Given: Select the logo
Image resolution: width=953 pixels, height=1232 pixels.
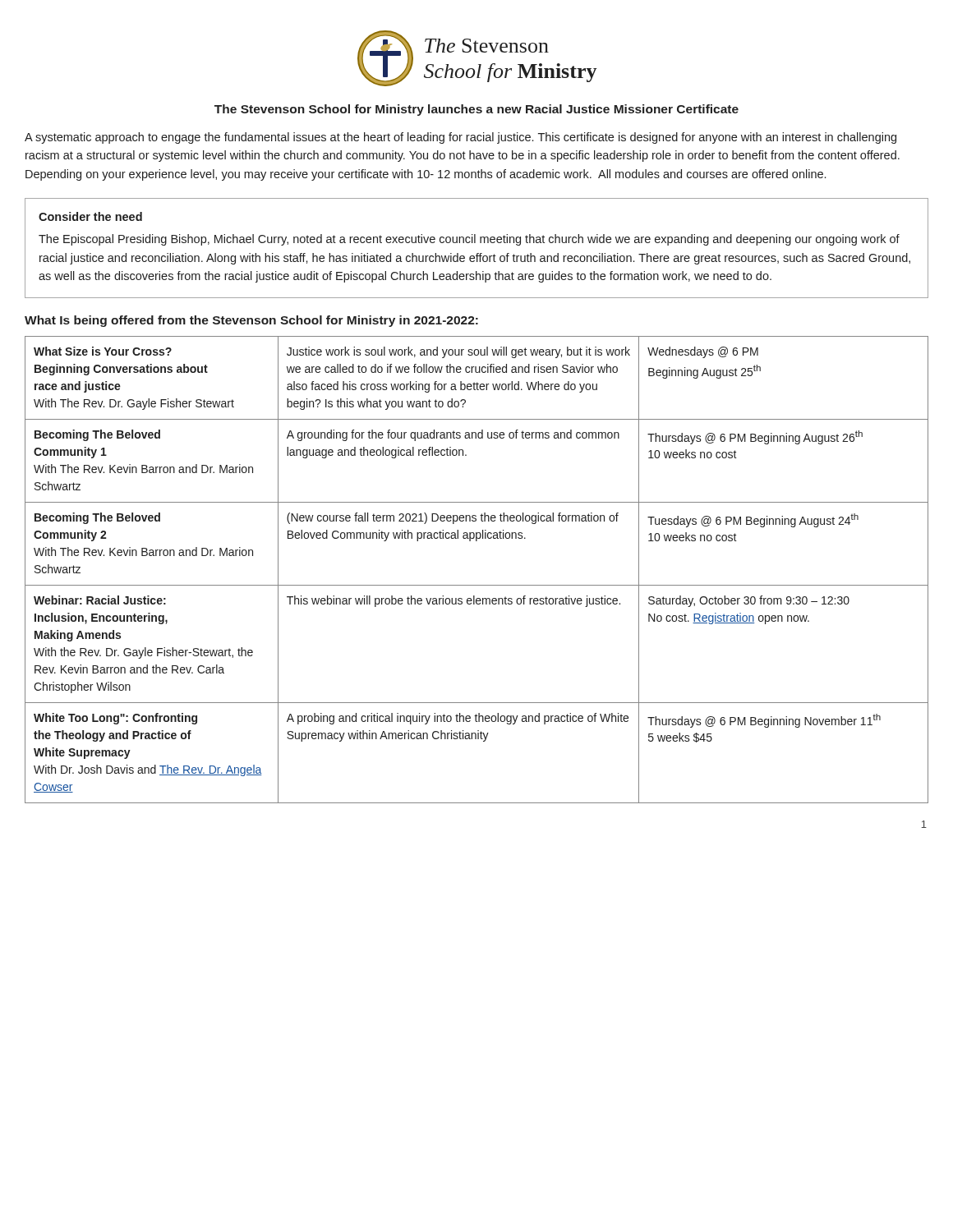Looking at the screenshot, I should tap(476, 58).
